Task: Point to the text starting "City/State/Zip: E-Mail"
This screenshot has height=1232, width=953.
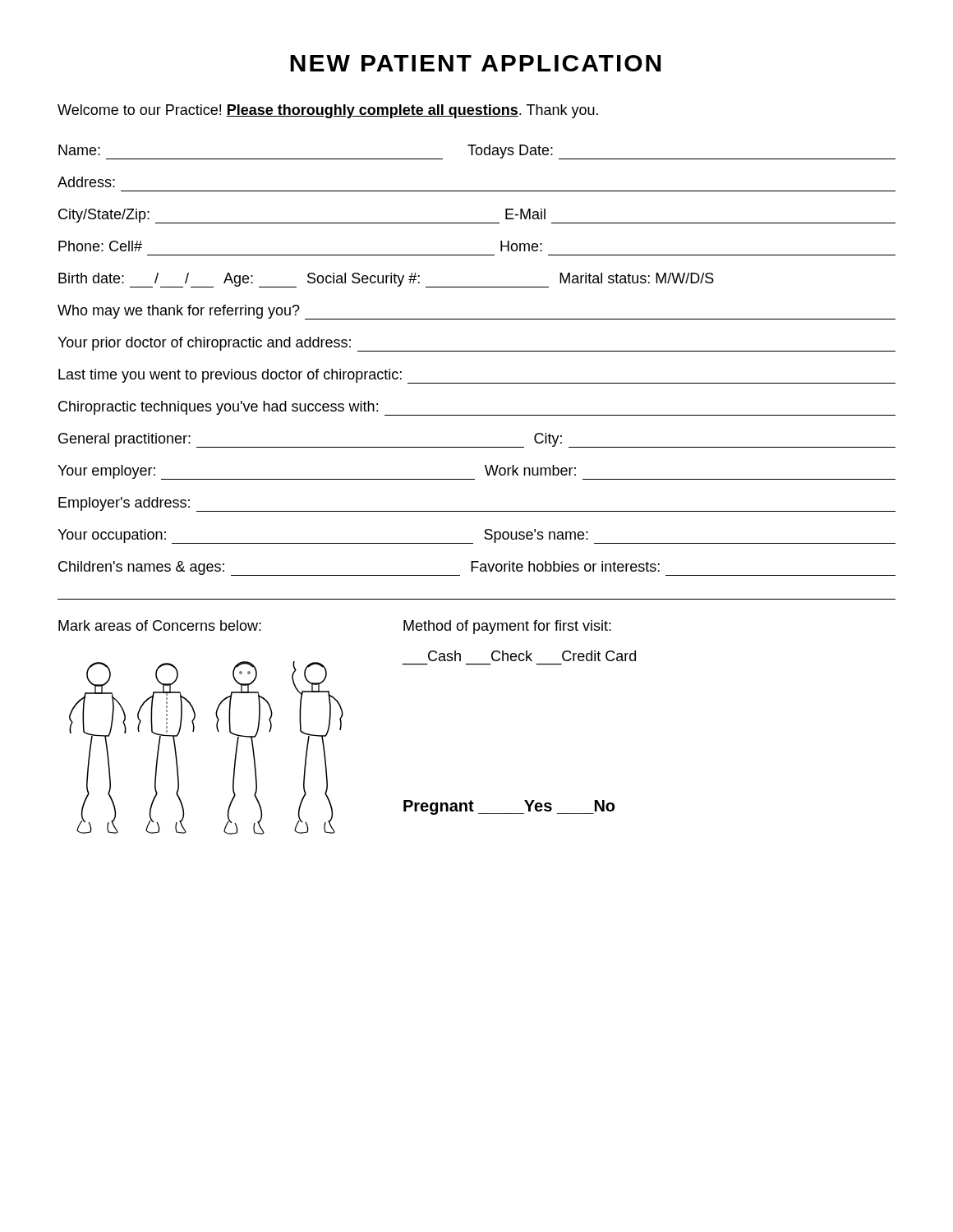Action: [476, 215]
